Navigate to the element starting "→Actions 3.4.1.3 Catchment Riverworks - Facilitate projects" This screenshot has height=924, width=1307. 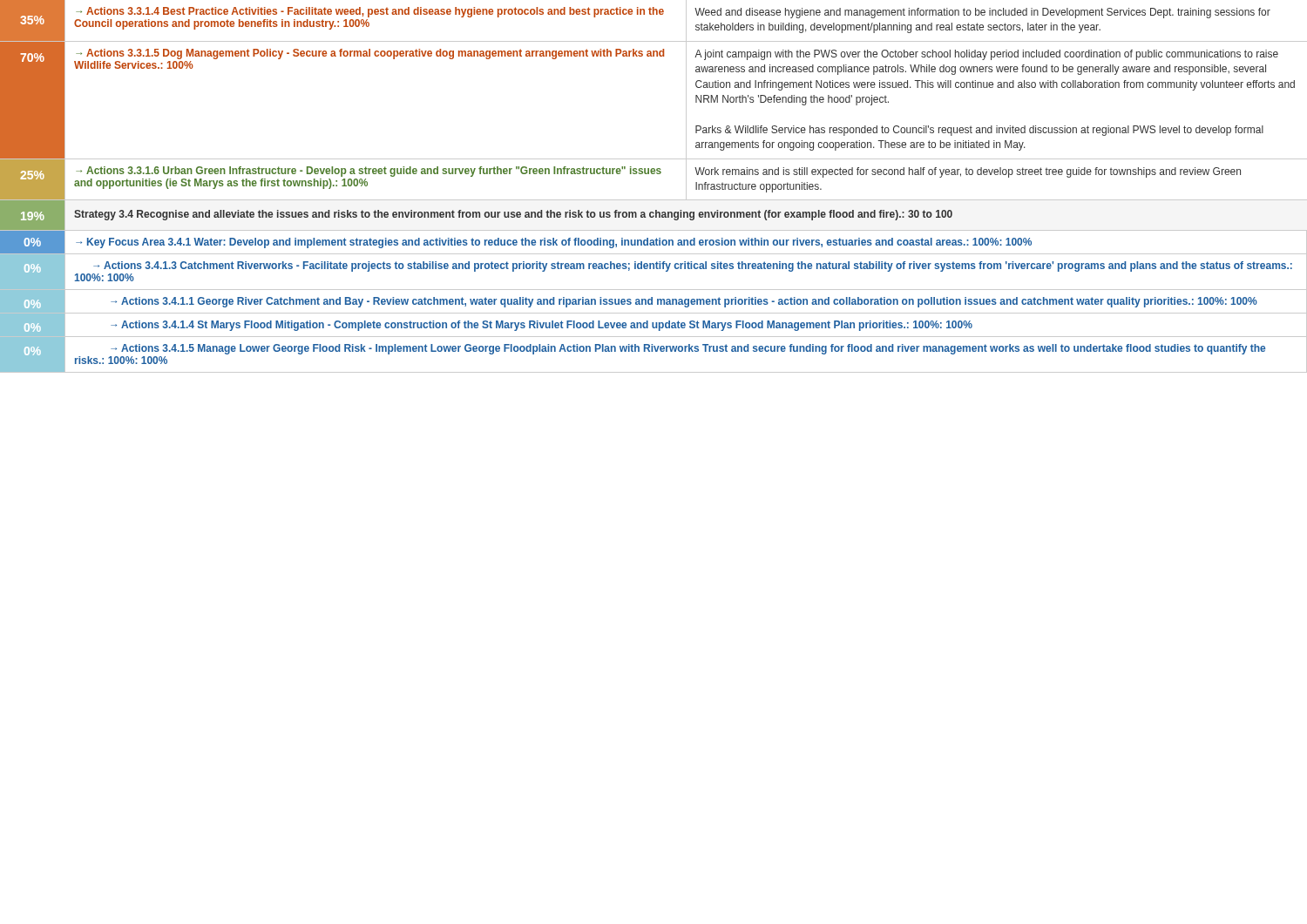point(683,271)
